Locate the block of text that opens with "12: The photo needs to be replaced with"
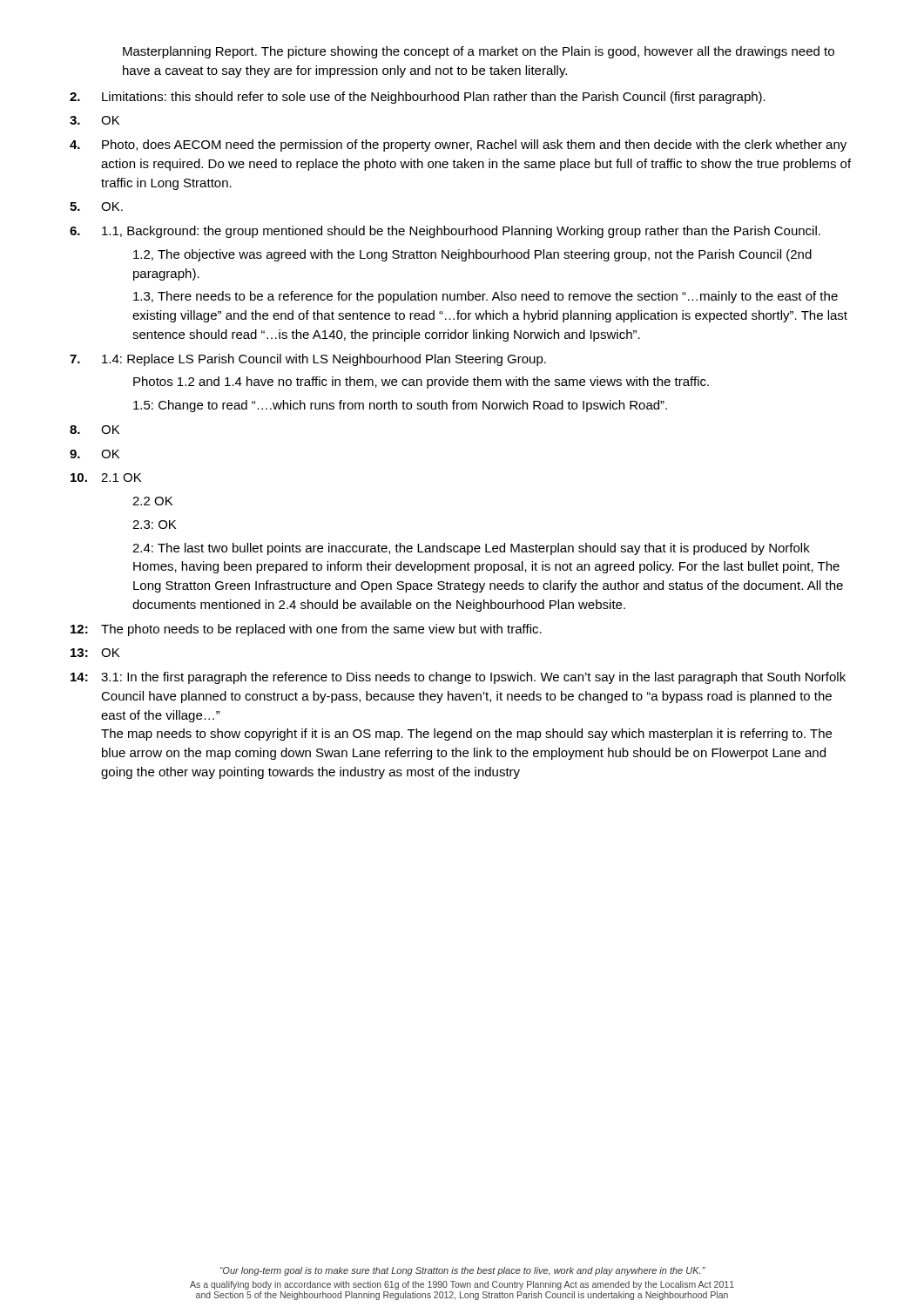924x1307 pixels. point(462,629)
